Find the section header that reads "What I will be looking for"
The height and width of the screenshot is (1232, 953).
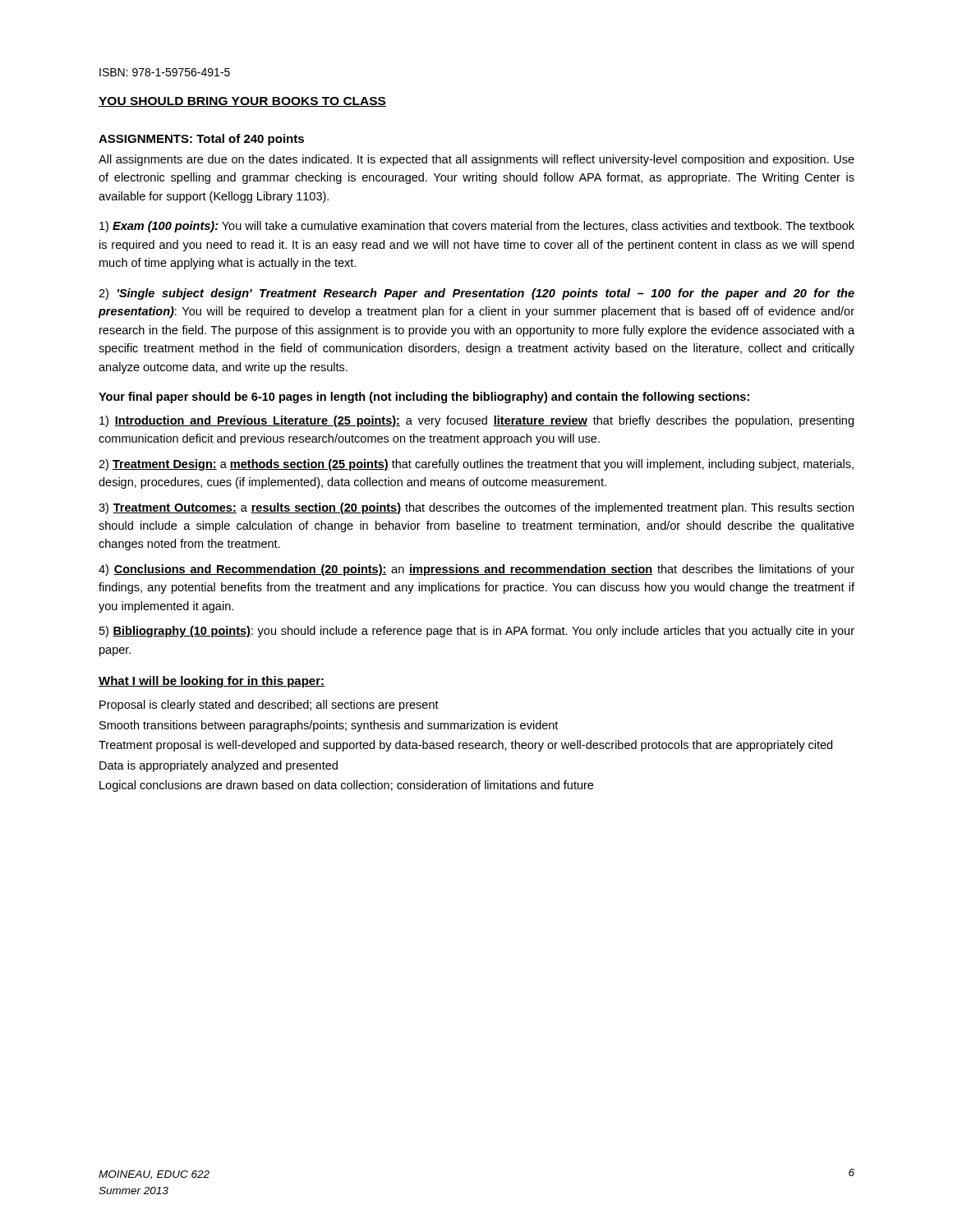(212, 681)
